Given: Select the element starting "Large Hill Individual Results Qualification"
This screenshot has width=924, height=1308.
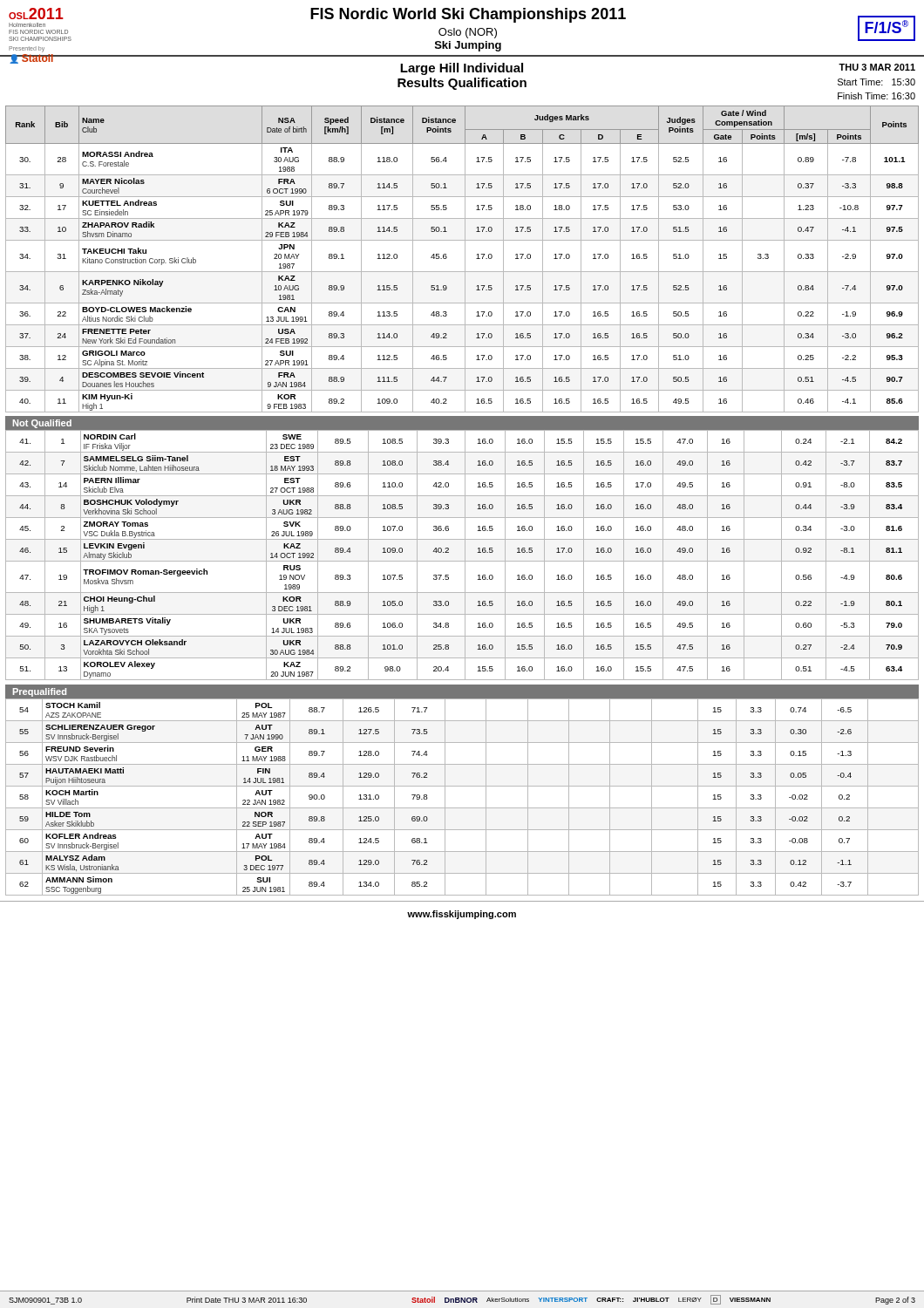Looking at the screenshot, I should coord(462,75).
